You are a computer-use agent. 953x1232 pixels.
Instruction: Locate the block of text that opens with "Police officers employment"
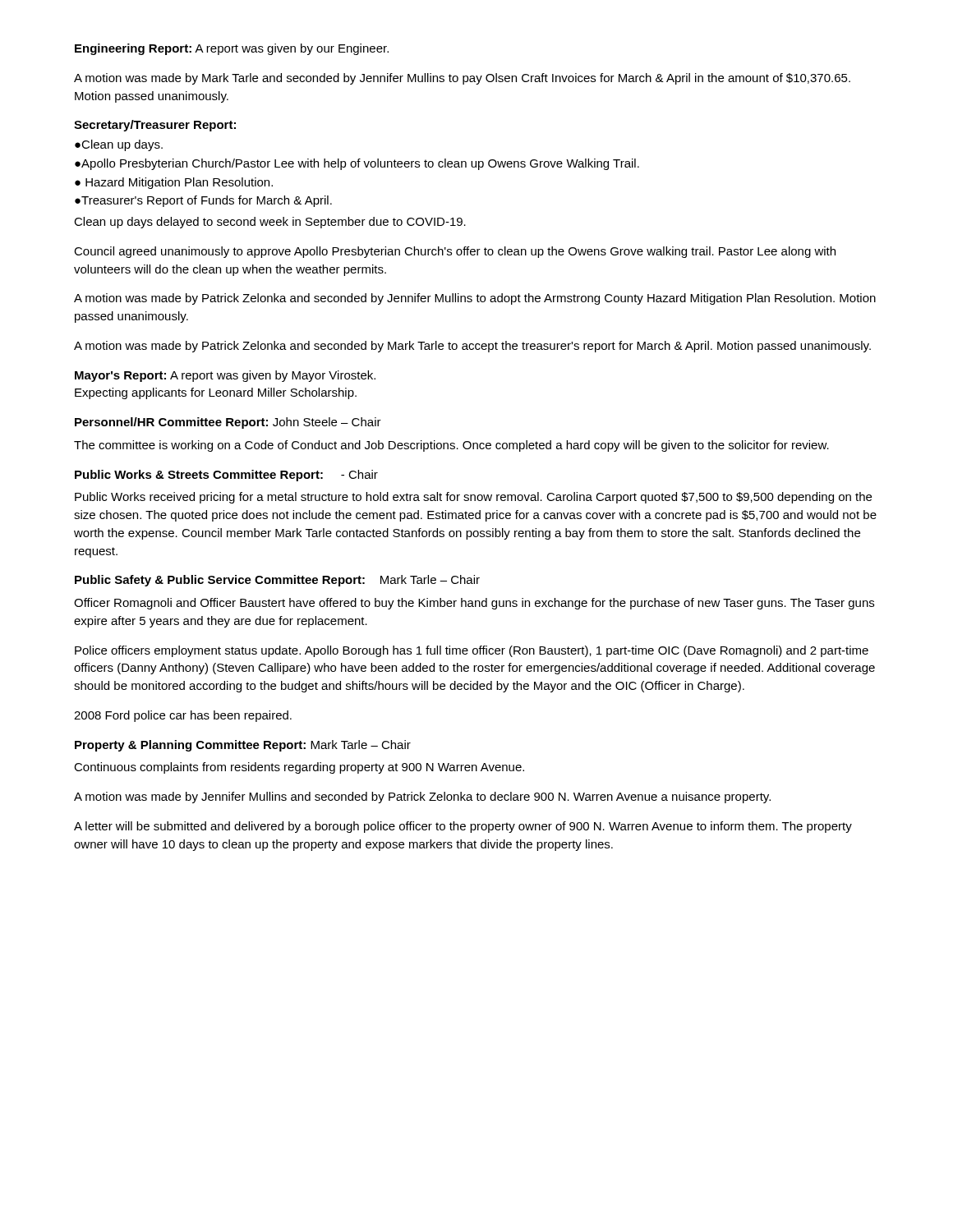(475, 668)
